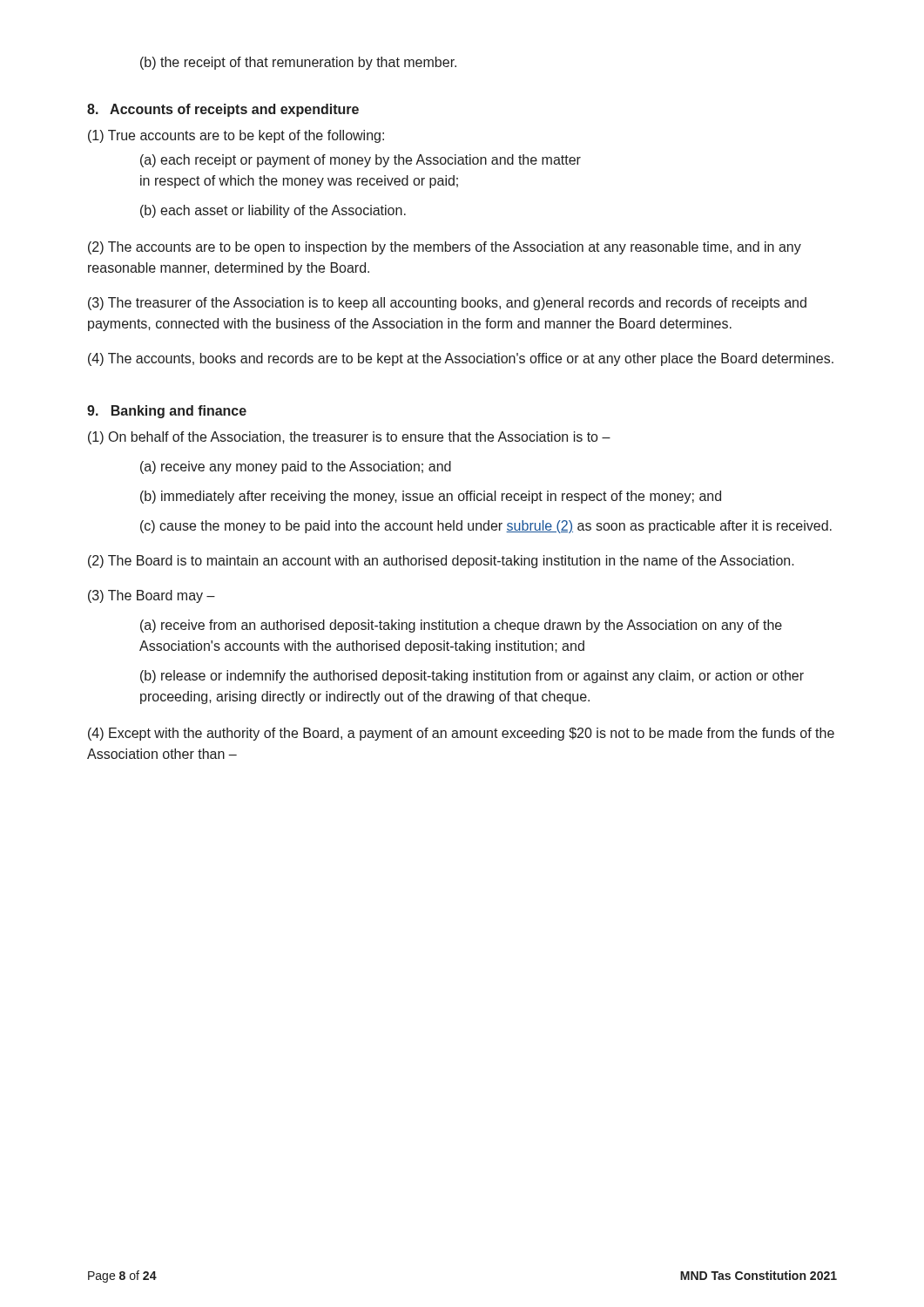Point to the block beginning "(4) The accounts, books and records are to"
This screenshot has width=924, height=1307.
[x=462, y=359]
